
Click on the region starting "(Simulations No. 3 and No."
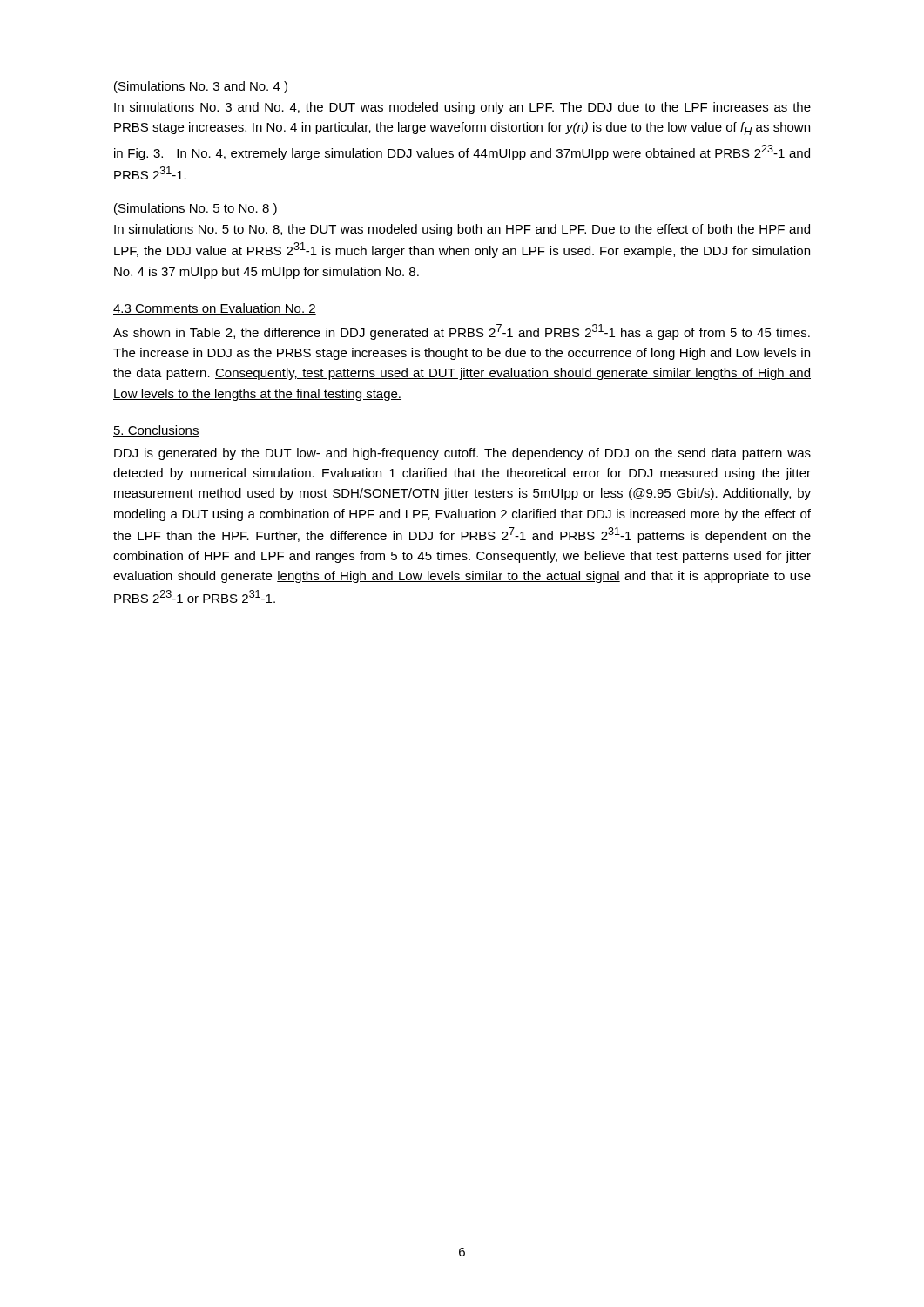pos(201,86)
